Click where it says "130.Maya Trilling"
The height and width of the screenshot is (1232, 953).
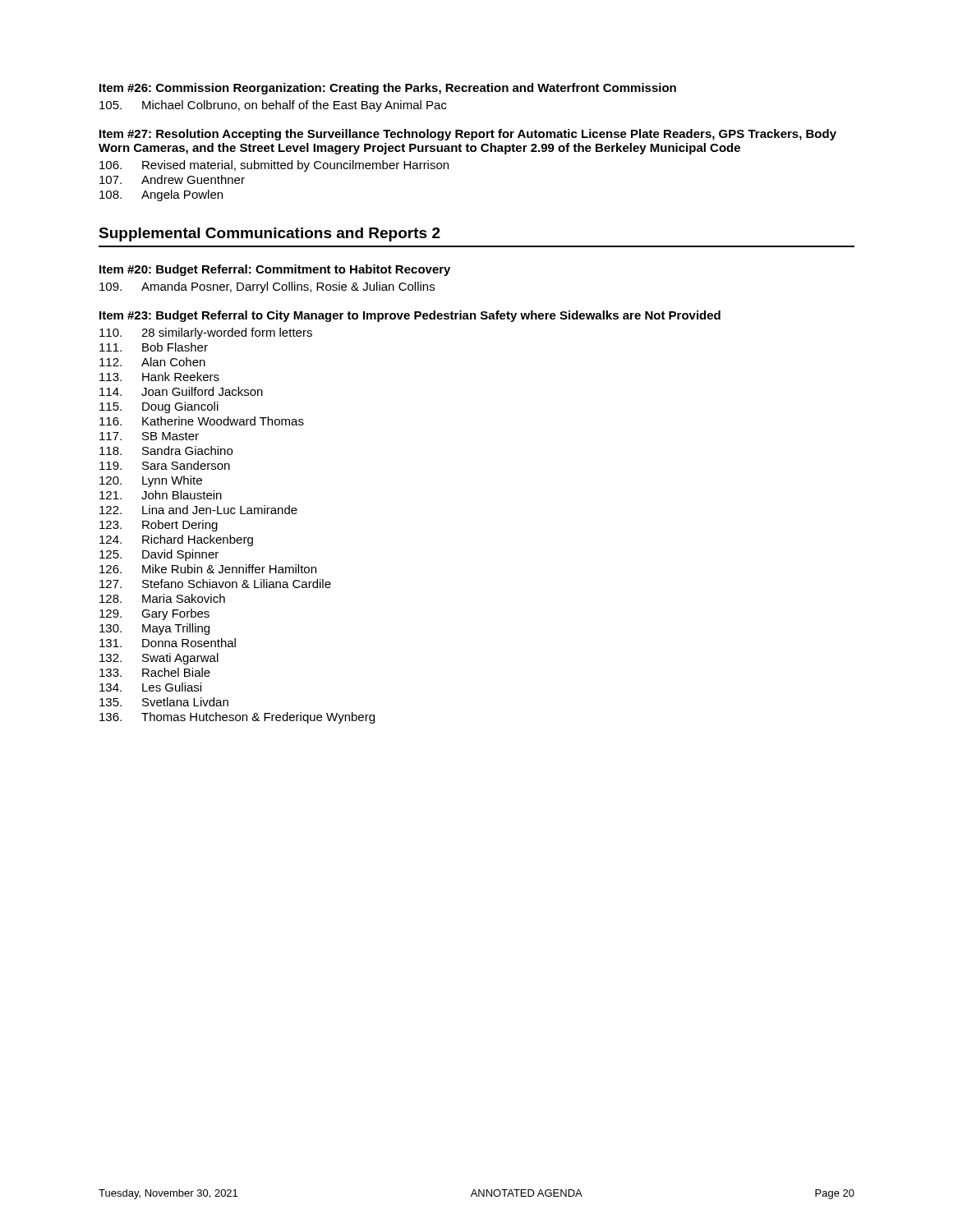click(x=154, y=629)
